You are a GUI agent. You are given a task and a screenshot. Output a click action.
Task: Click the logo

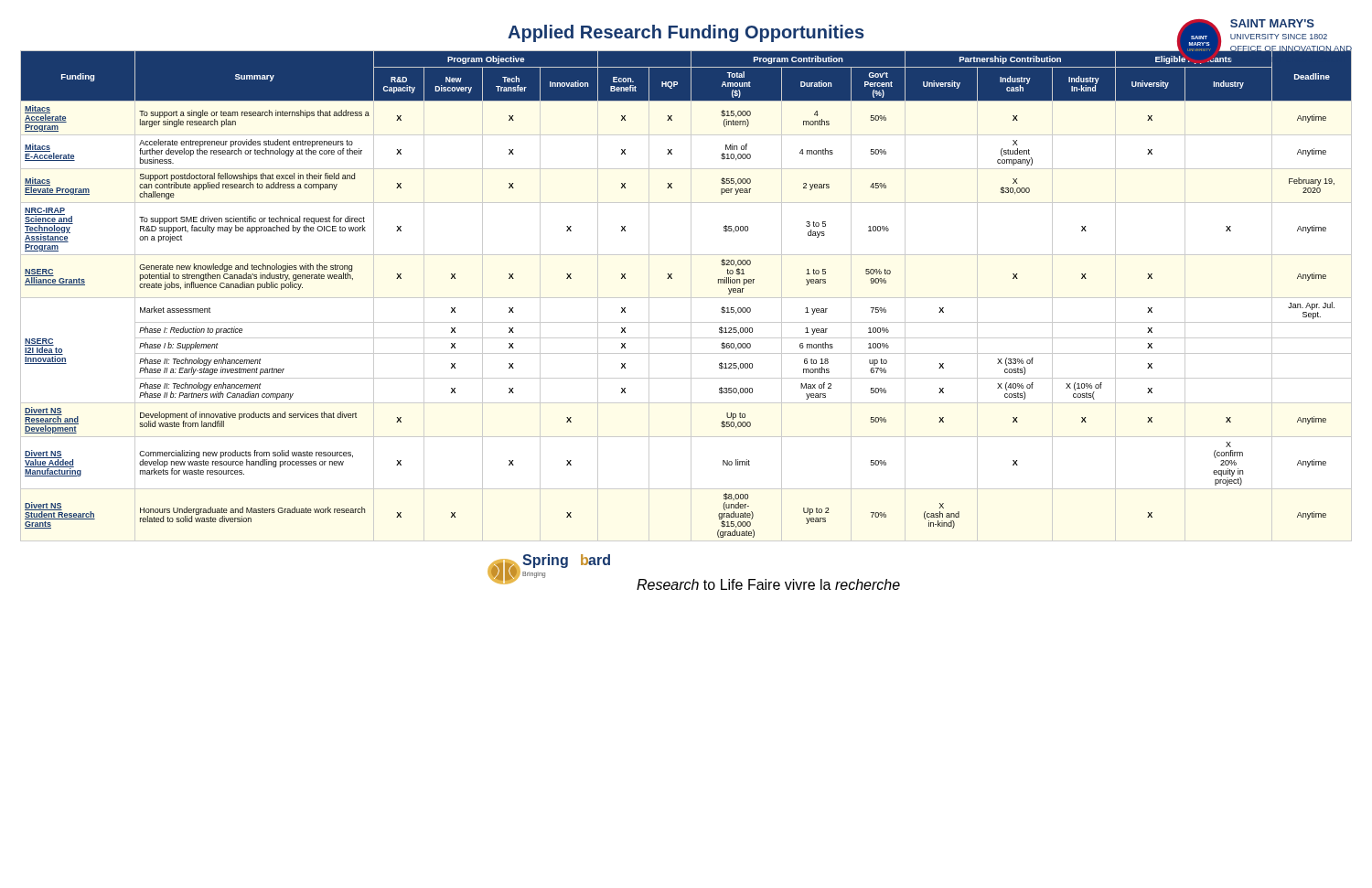(686, 571)
